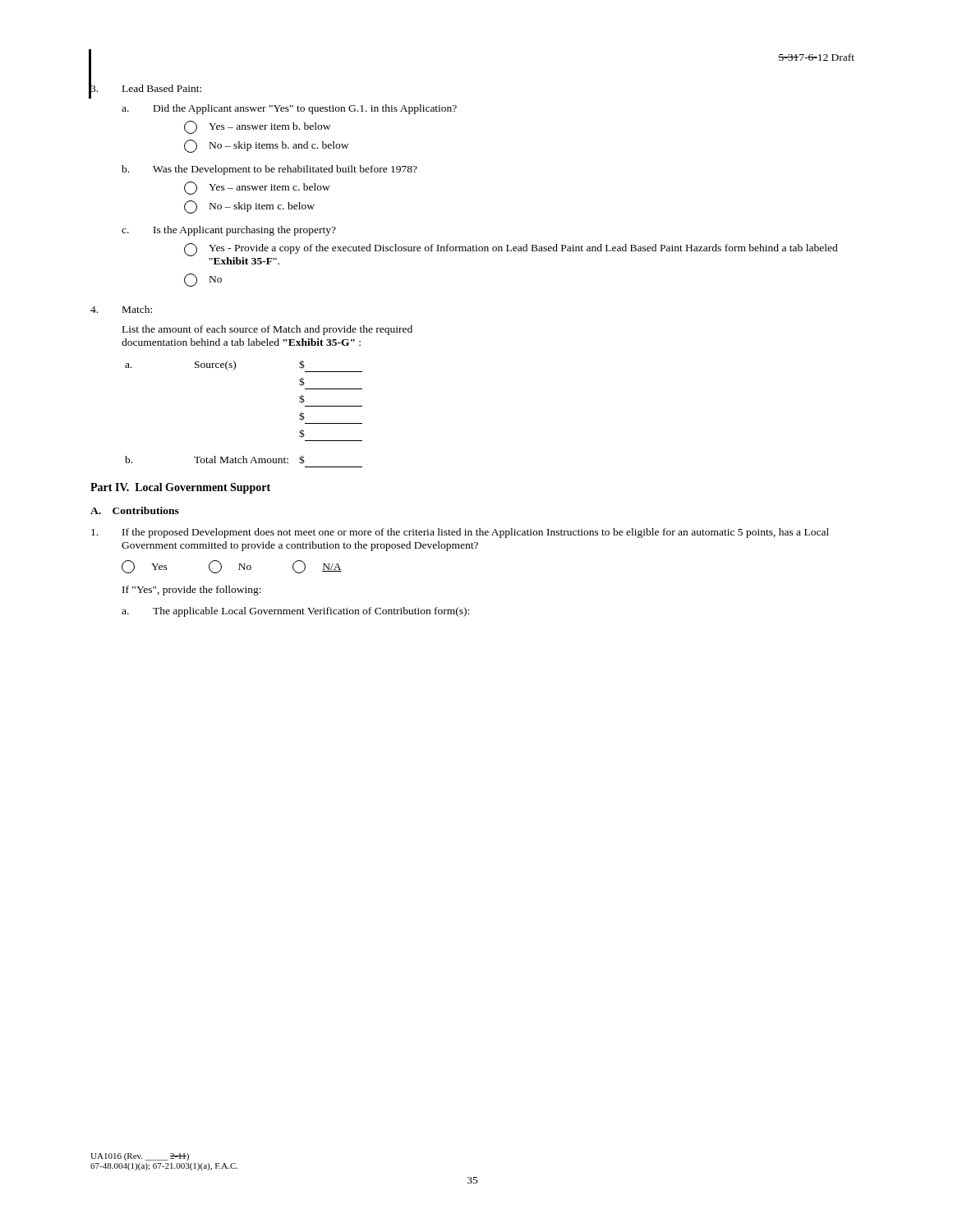Where does it say "3. Lead Based Paint:"?

pos(145,89)
